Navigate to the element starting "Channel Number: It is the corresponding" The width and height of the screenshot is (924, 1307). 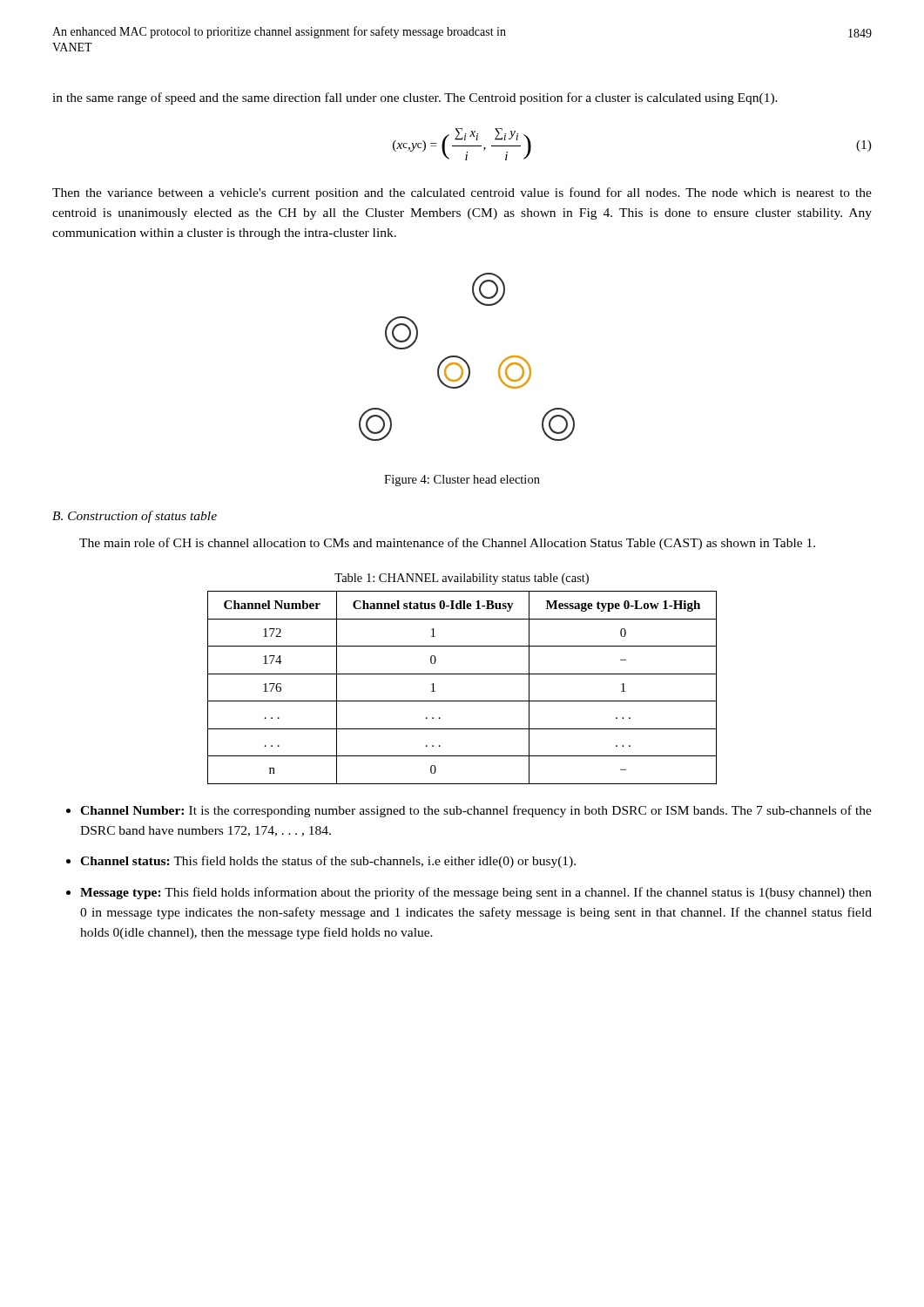476,820
